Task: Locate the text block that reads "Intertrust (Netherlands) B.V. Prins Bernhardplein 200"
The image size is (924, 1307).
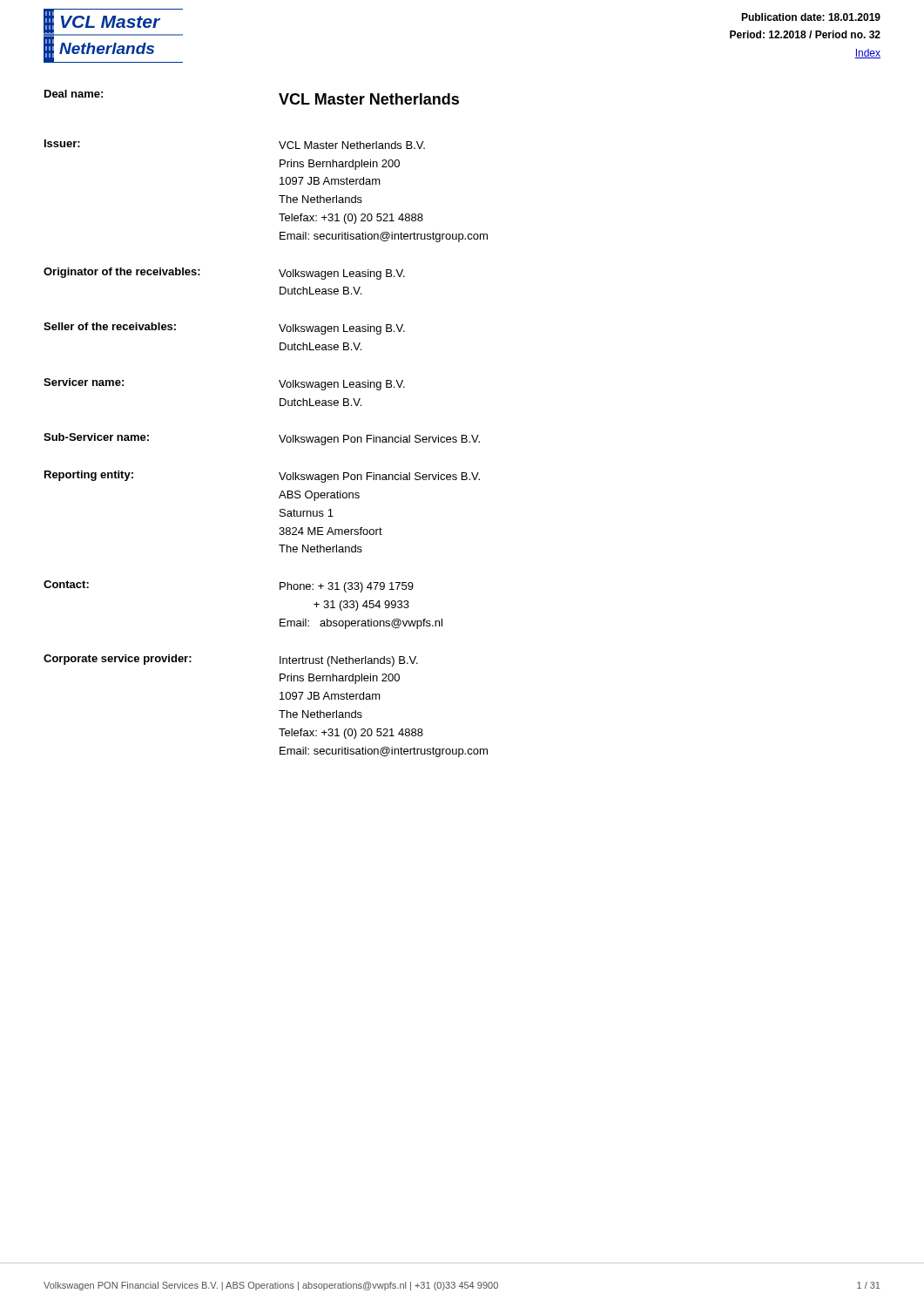Action: pyautogui.click(x=384, y=705)
